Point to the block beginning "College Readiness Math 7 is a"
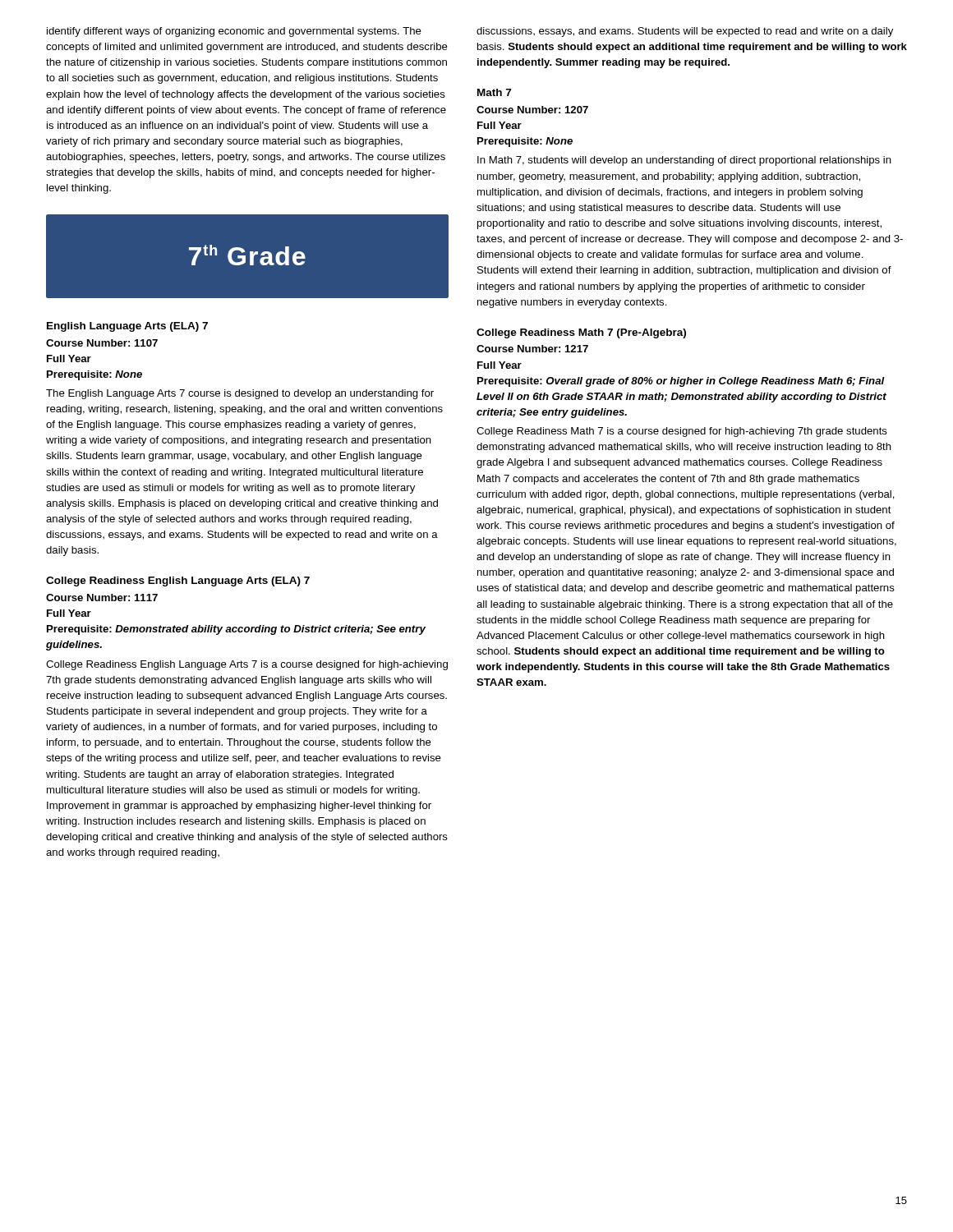This screenshot has width=953, height=1232. point(692,557)
